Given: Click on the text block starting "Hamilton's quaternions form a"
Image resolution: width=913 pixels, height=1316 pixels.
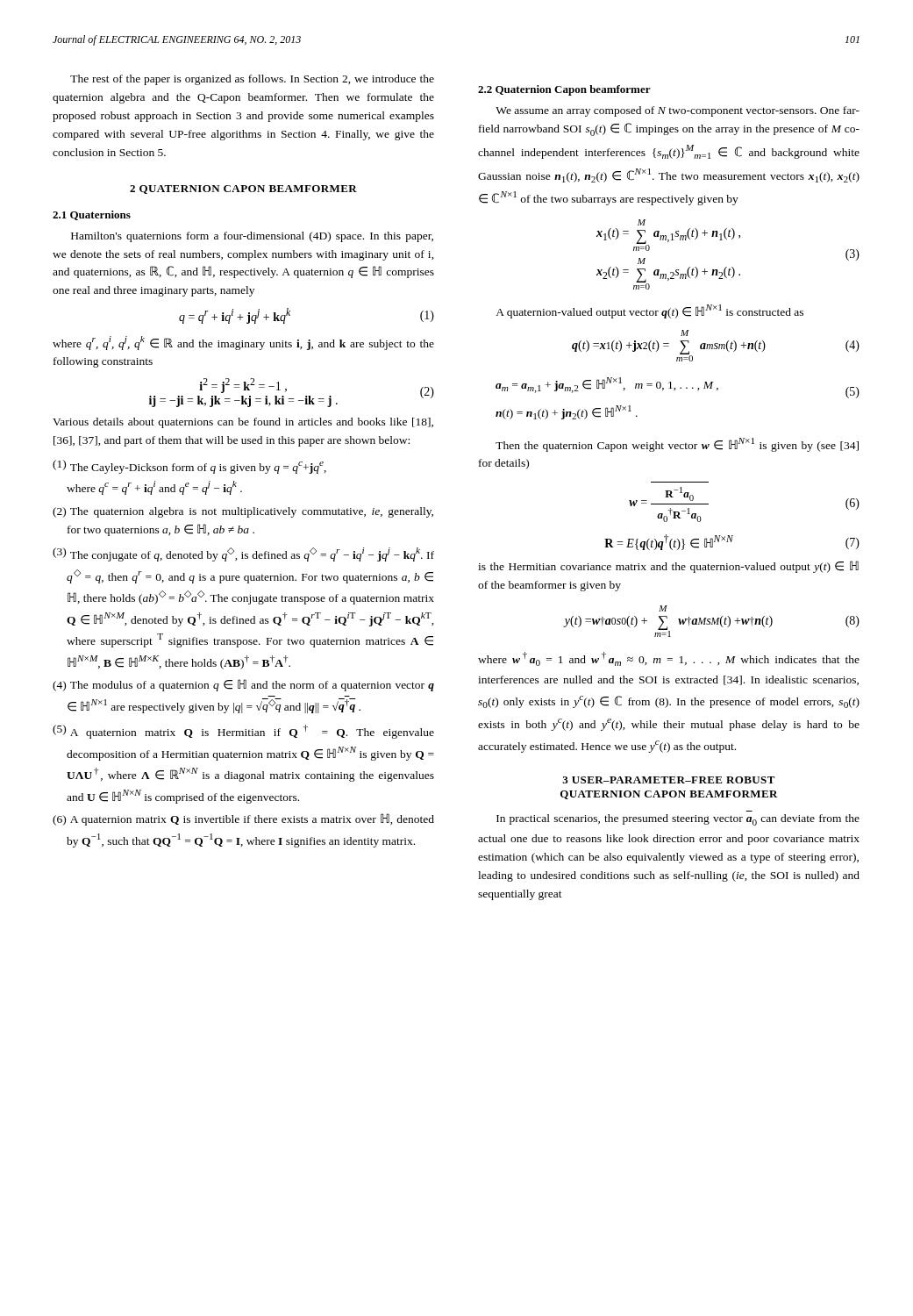Looking at the screenshot, I should click(243, 264).
